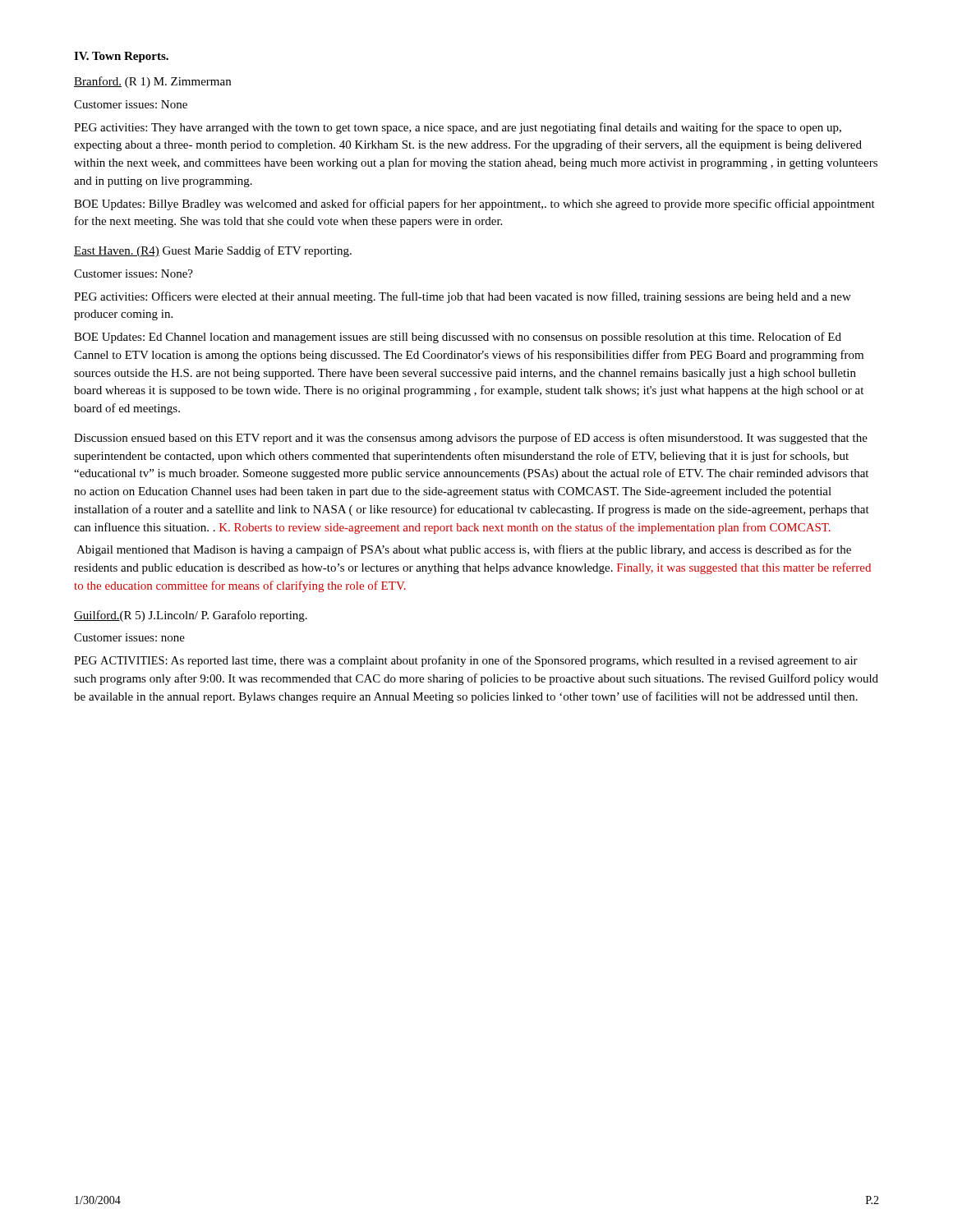
Task: Click on the text block that reads "Branford. (R 1) M."
Action: pyautogui.click(x=476, y=152)
